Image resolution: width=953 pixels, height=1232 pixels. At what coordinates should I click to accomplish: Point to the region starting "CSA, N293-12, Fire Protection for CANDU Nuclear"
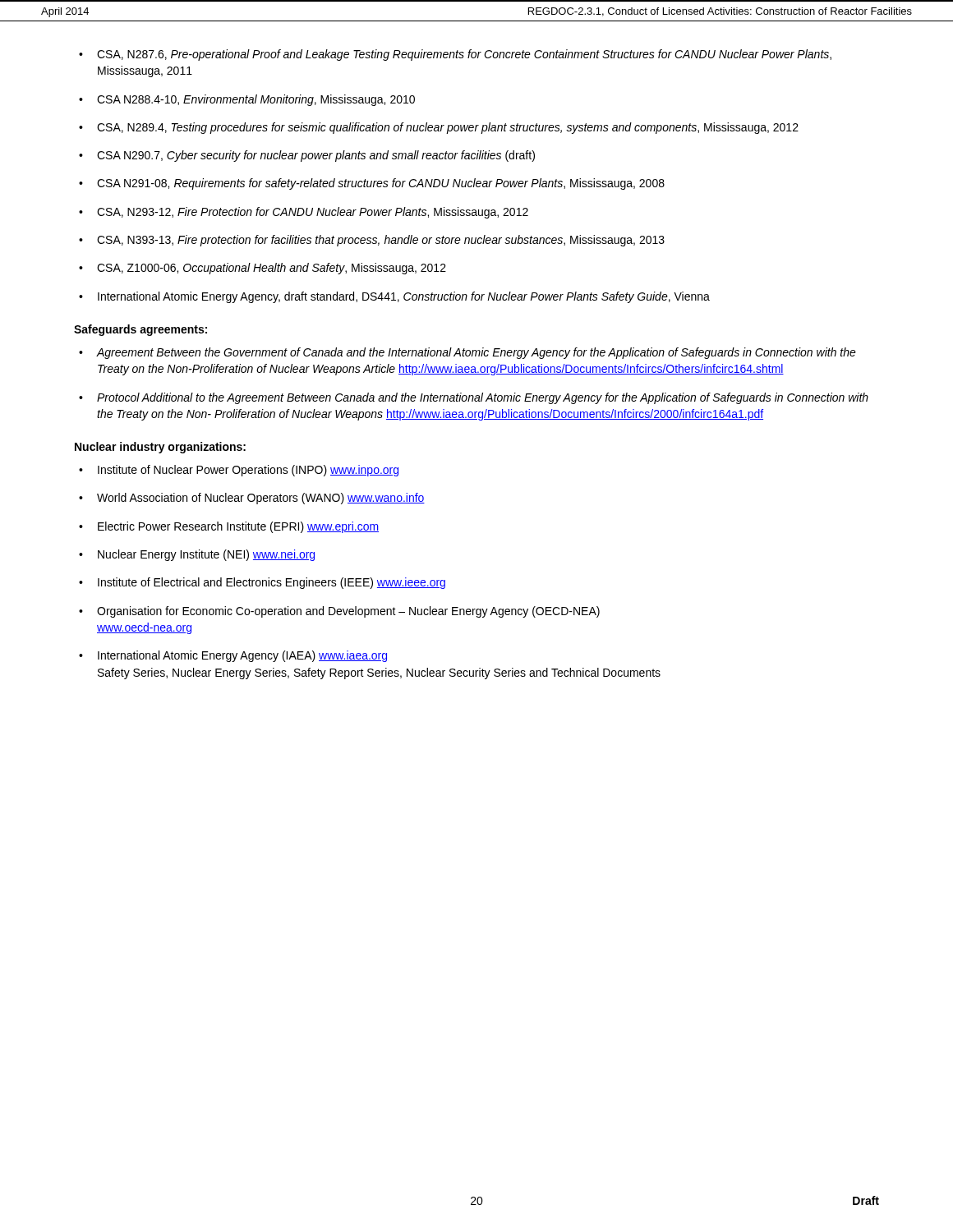pos(313,212)
